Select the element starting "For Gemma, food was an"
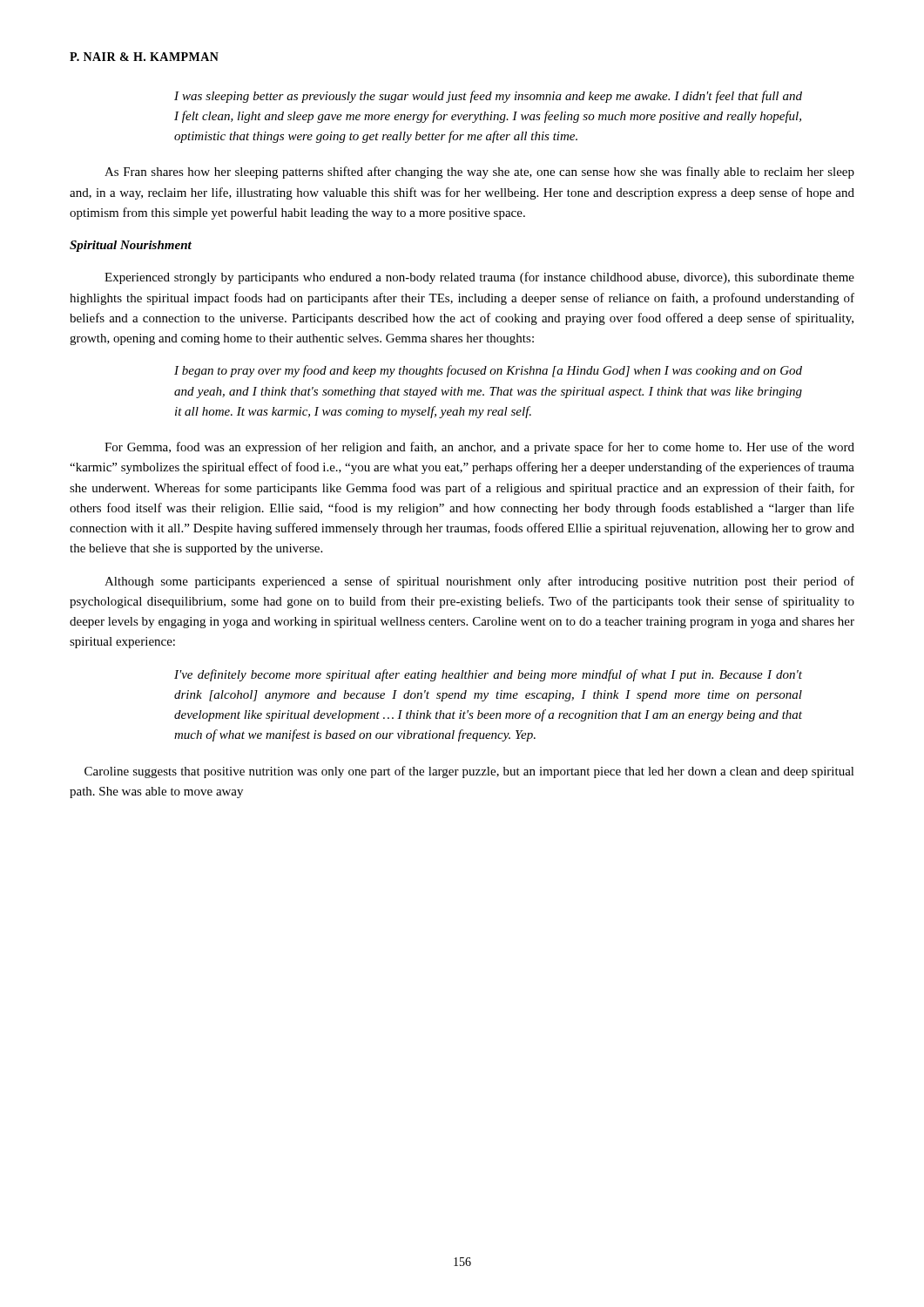The image size is (924, 1307). click(462, 498)
